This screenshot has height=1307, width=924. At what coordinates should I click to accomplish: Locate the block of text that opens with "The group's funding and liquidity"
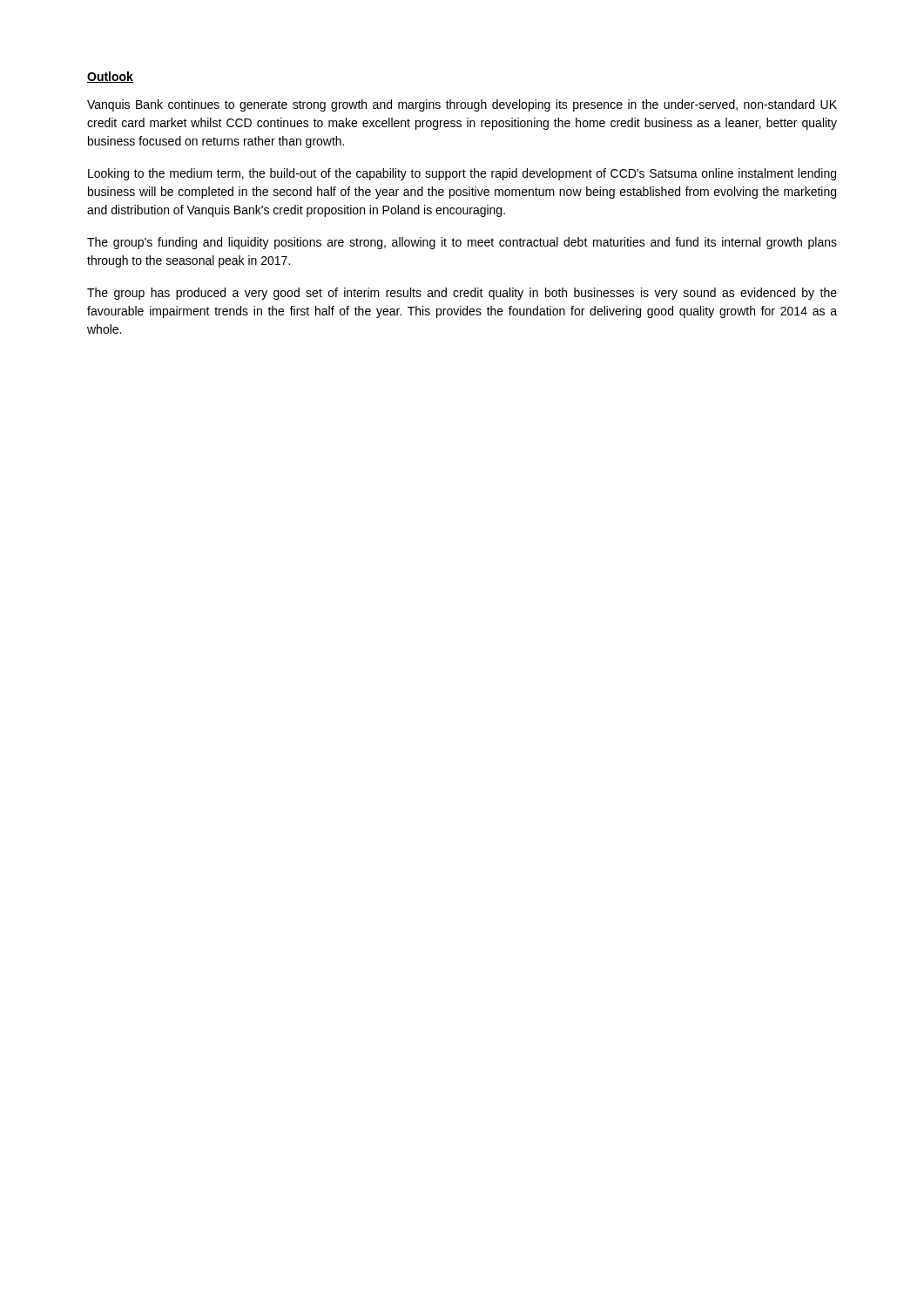pos(462,251)
